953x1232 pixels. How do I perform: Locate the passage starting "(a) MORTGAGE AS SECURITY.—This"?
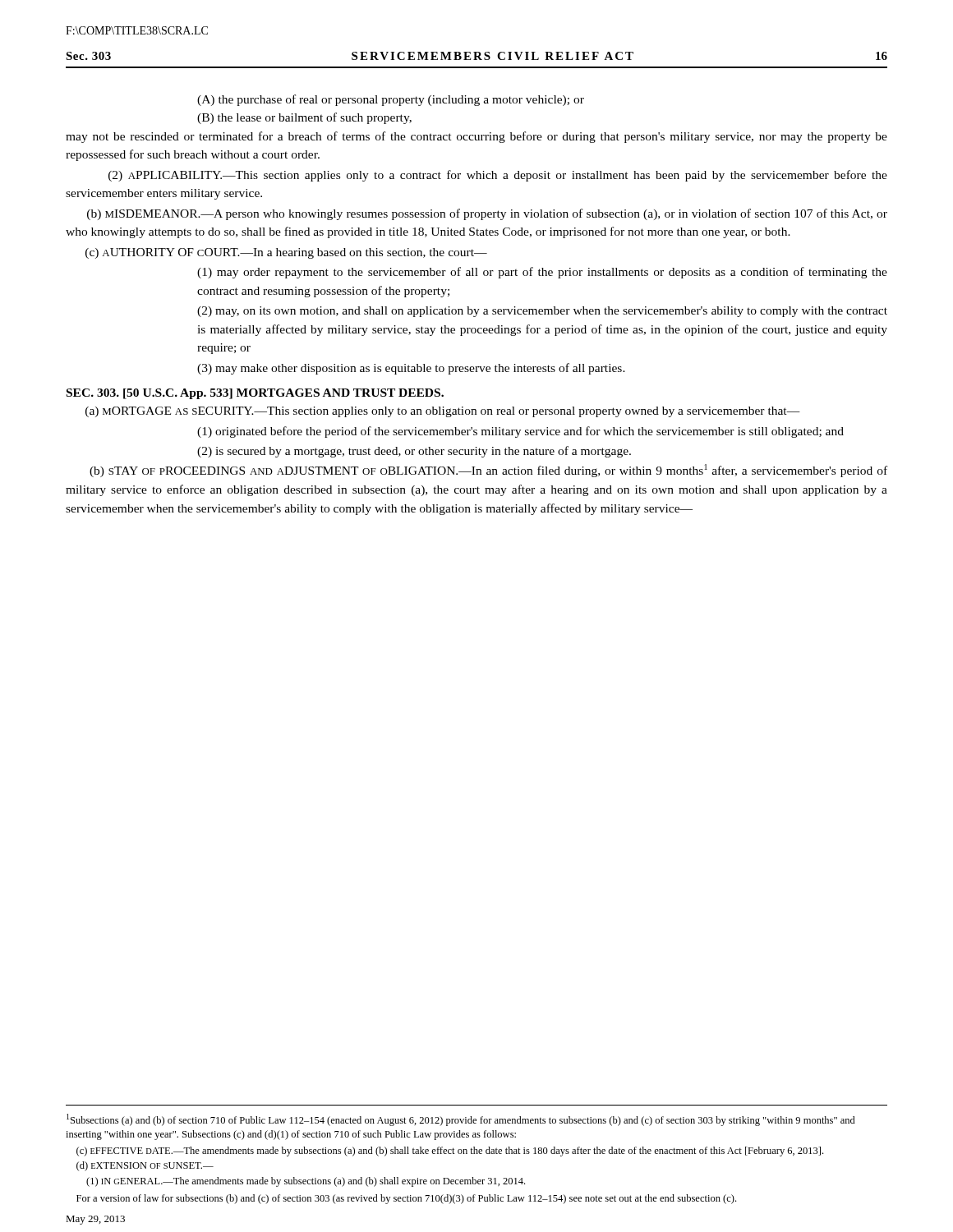pyautogui.click(x=476, y=460)
